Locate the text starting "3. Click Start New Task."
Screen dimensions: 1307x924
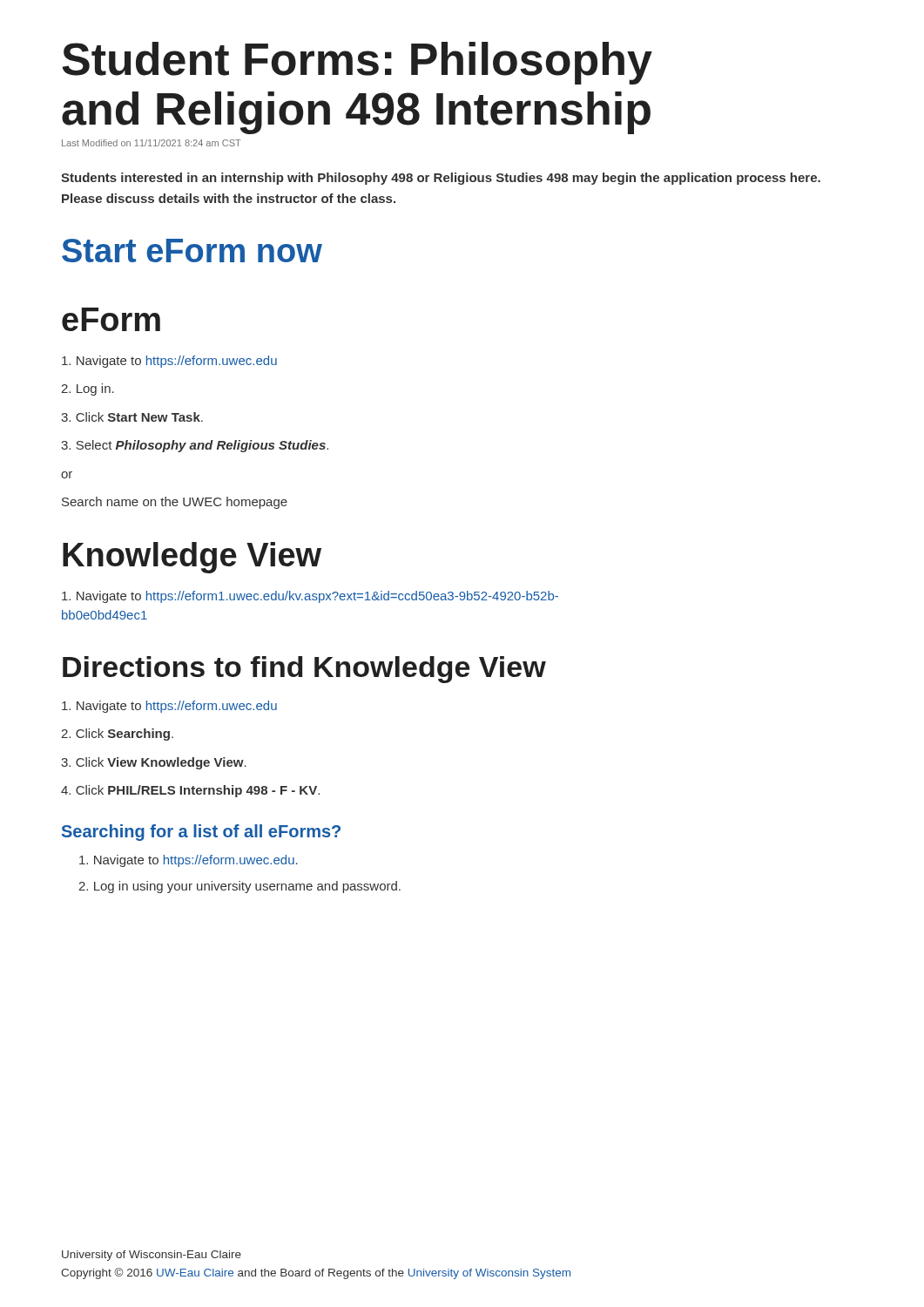coord(132,417)
